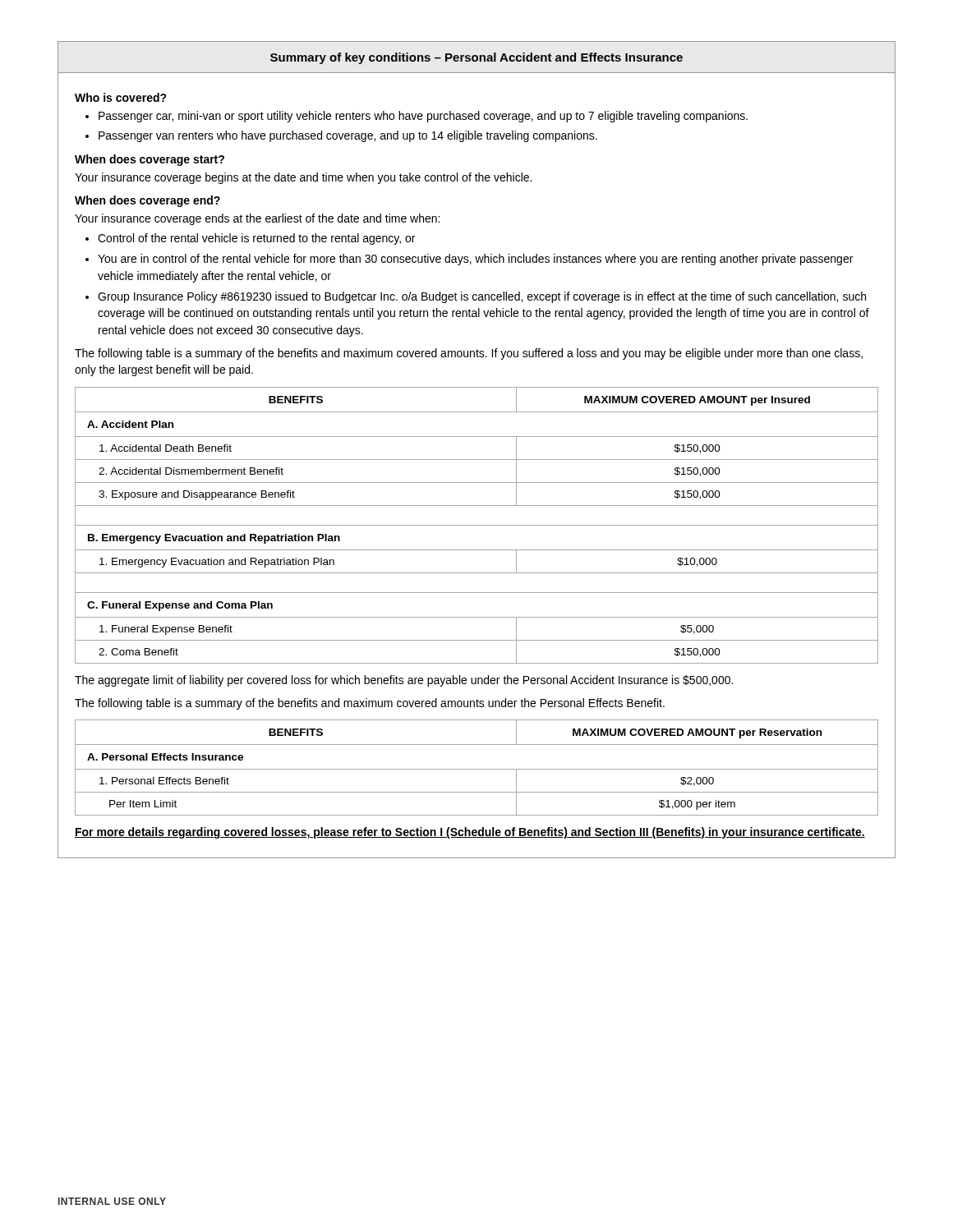This screenshot has height=1232, width=953.
Task: Select the region starting "Passenger van renters who have purchased coverage, and"
Action: click(348, 136)
